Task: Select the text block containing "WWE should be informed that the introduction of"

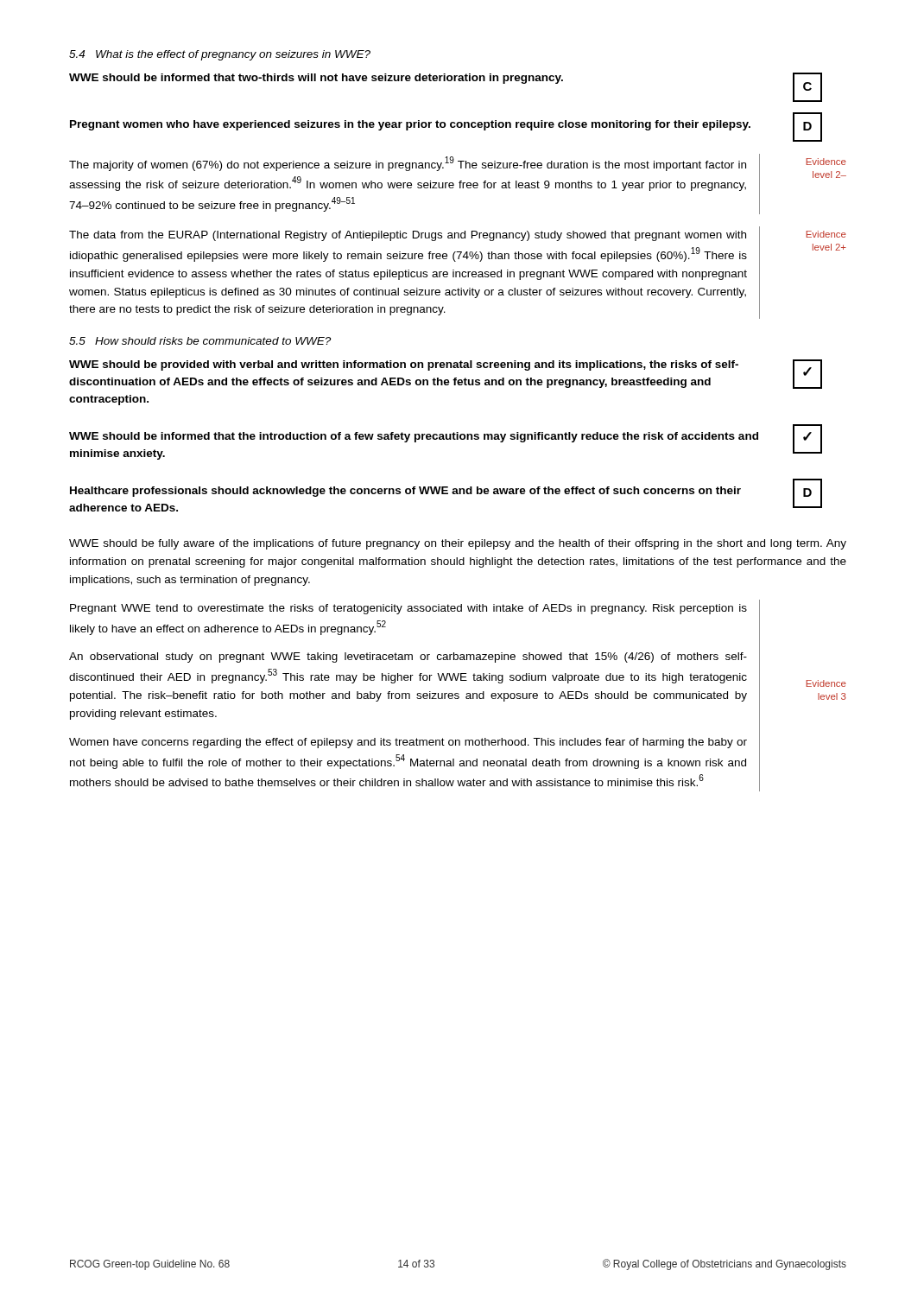Action: pyautogui.click(x=414, y=444)
